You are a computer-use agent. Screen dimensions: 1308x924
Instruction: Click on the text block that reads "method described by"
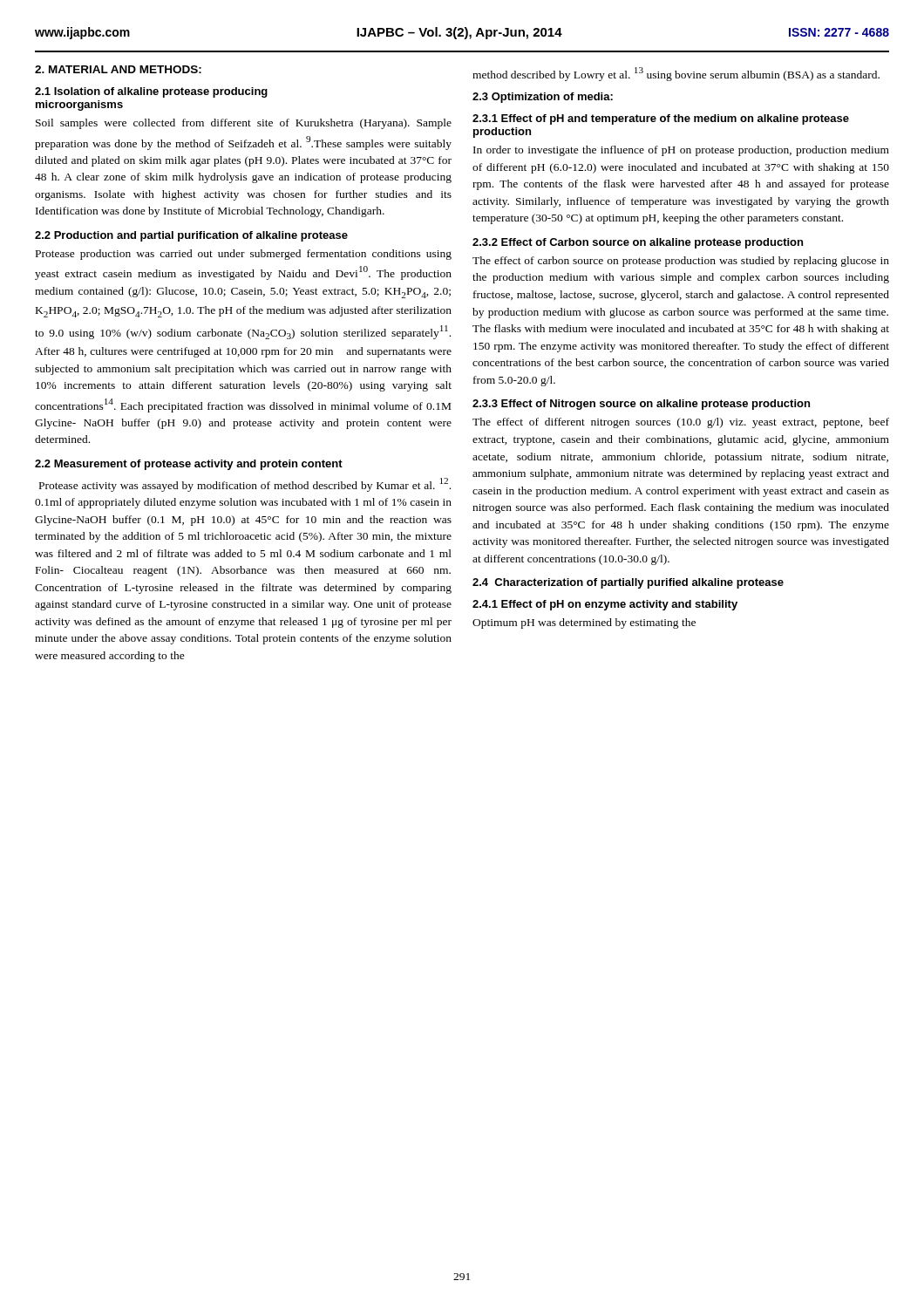(676, 73)
